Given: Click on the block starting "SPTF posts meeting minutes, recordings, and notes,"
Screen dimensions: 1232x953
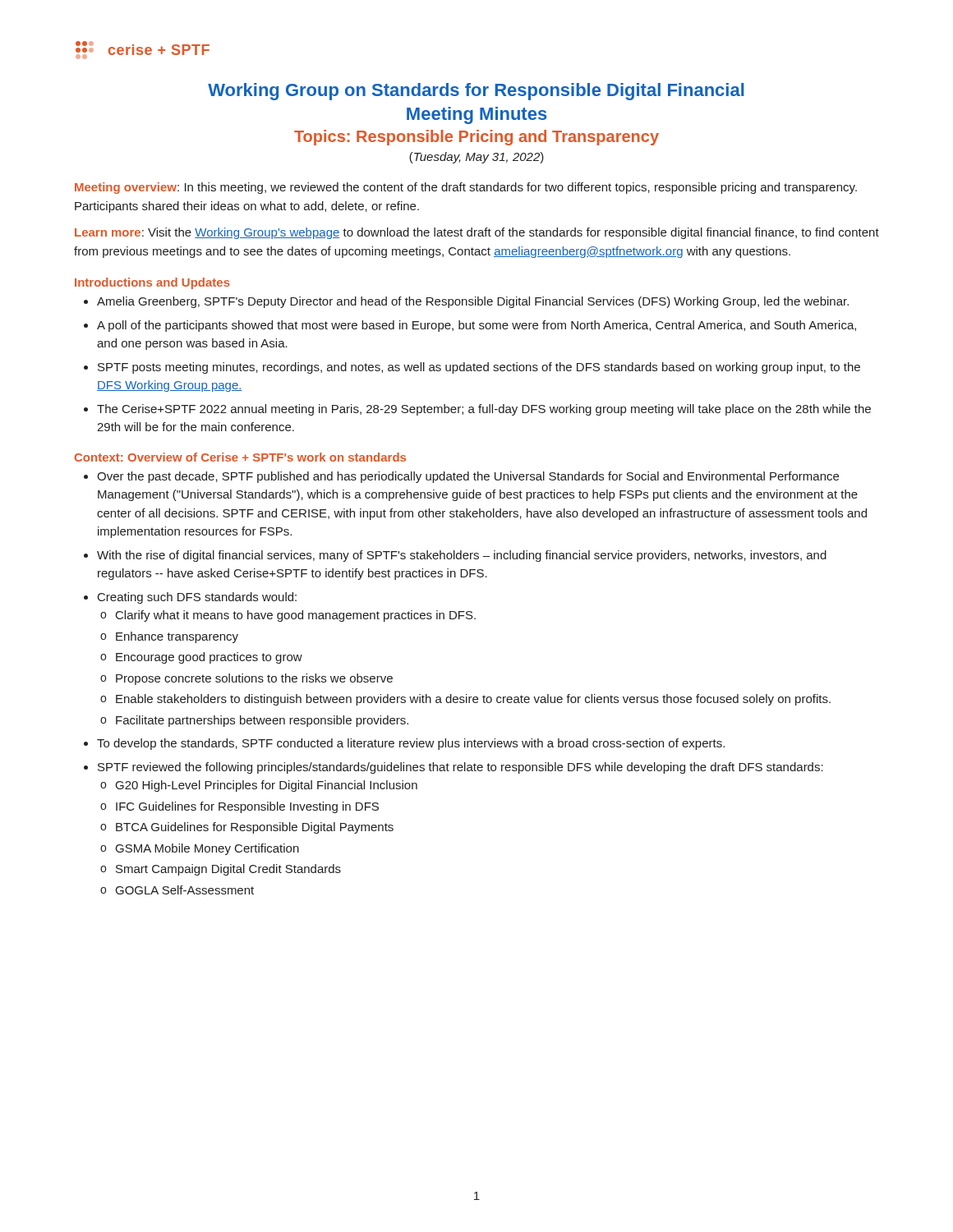Looking at the screenshot, I should [476, 376].
